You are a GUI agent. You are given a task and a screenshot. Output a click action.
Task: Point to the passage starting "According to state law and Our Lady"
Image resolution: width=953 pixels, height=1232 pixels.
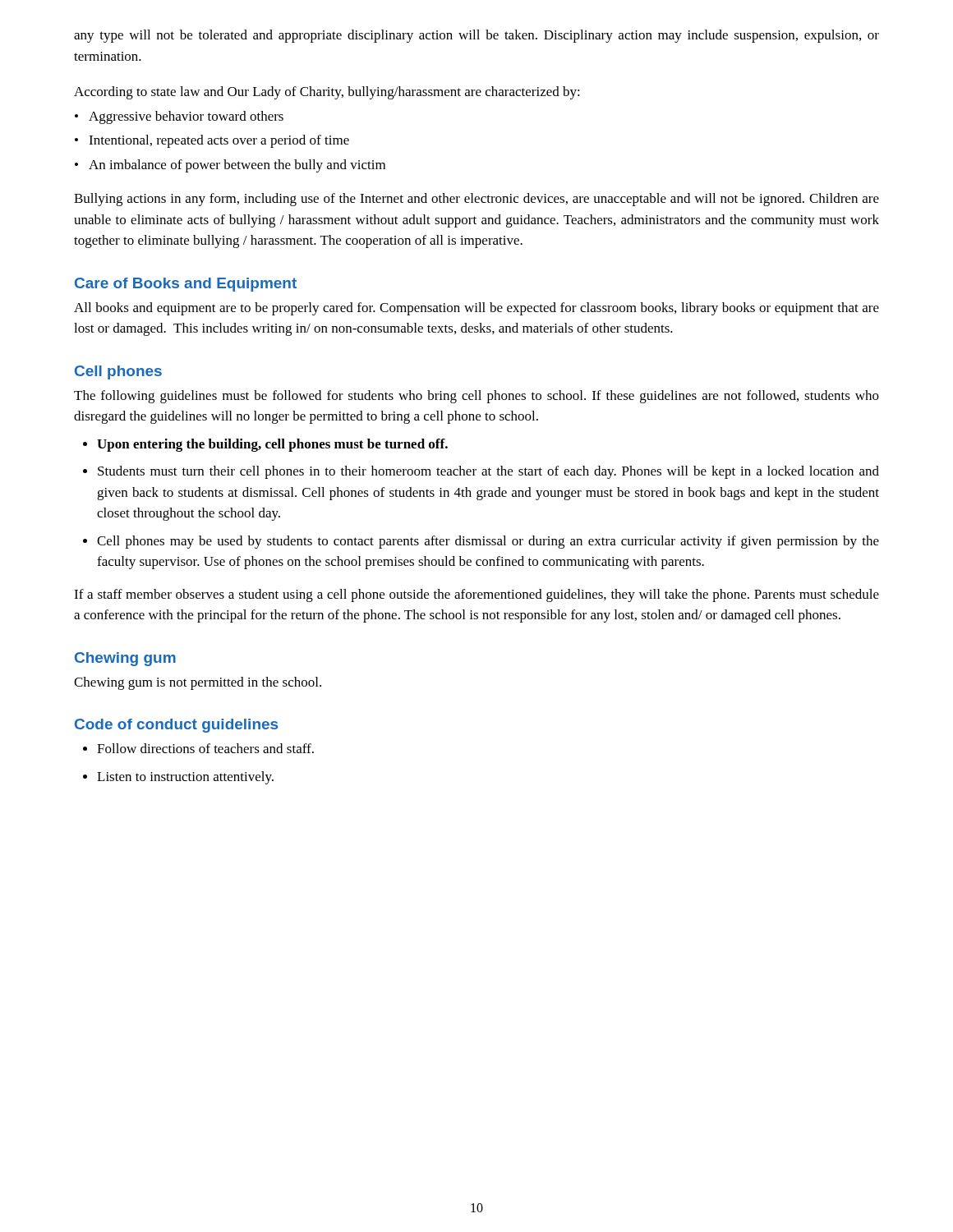pos(476,92)
